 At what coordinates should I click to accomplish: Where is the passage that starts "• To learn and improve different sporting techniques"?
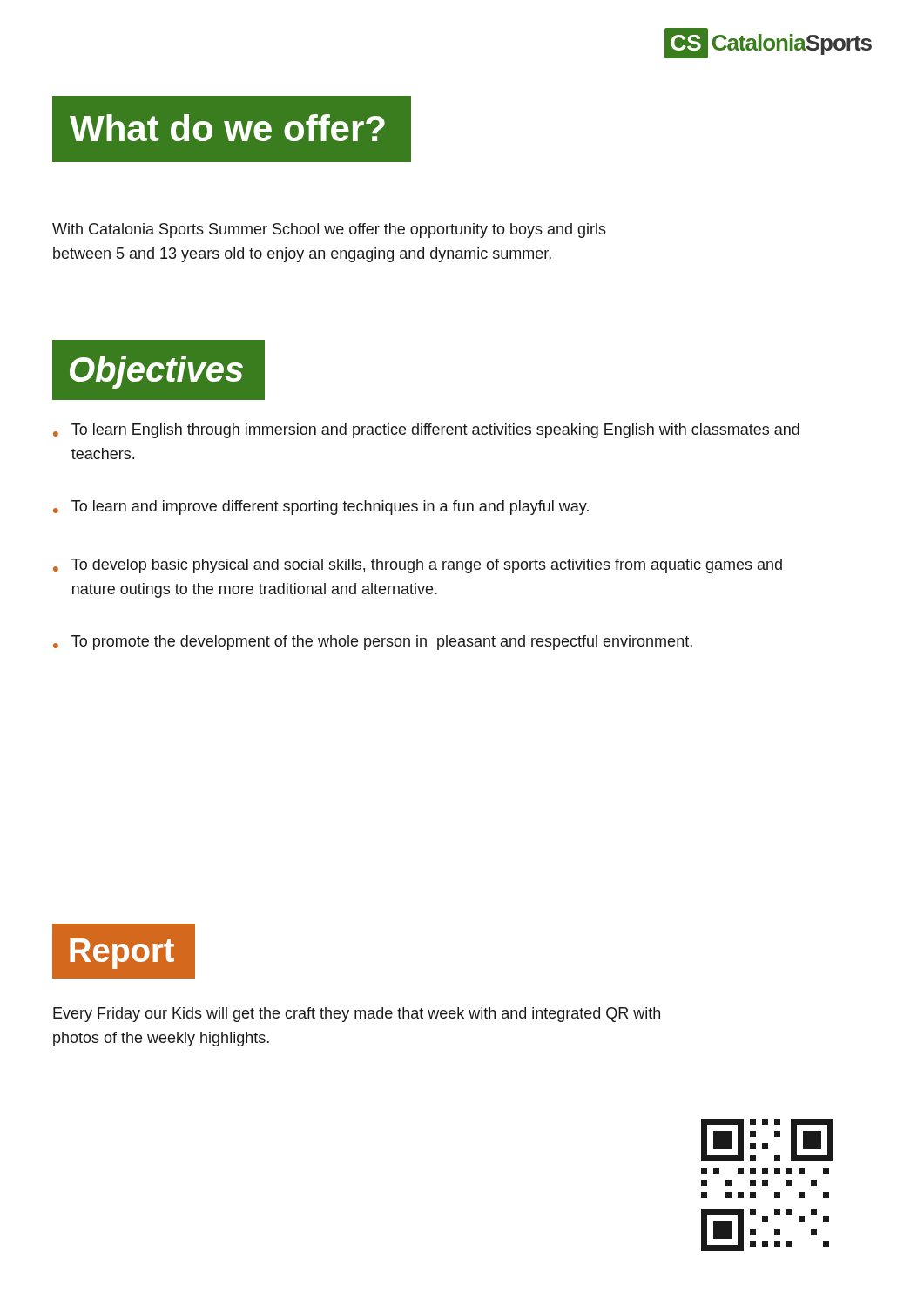[x=321, y=510]
